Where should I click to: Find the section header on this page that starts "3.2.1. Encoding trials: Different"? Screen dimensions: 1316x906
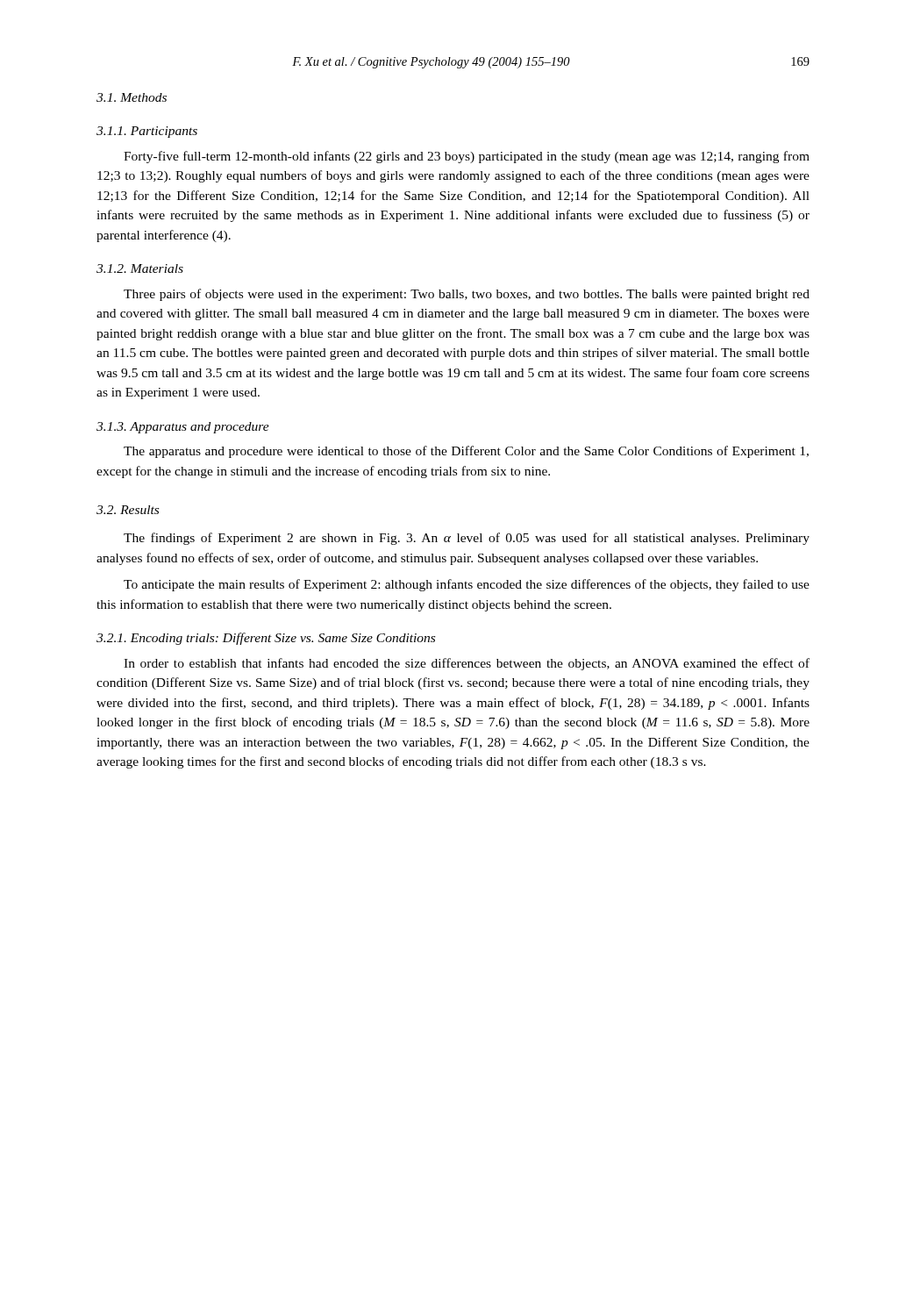266,638
